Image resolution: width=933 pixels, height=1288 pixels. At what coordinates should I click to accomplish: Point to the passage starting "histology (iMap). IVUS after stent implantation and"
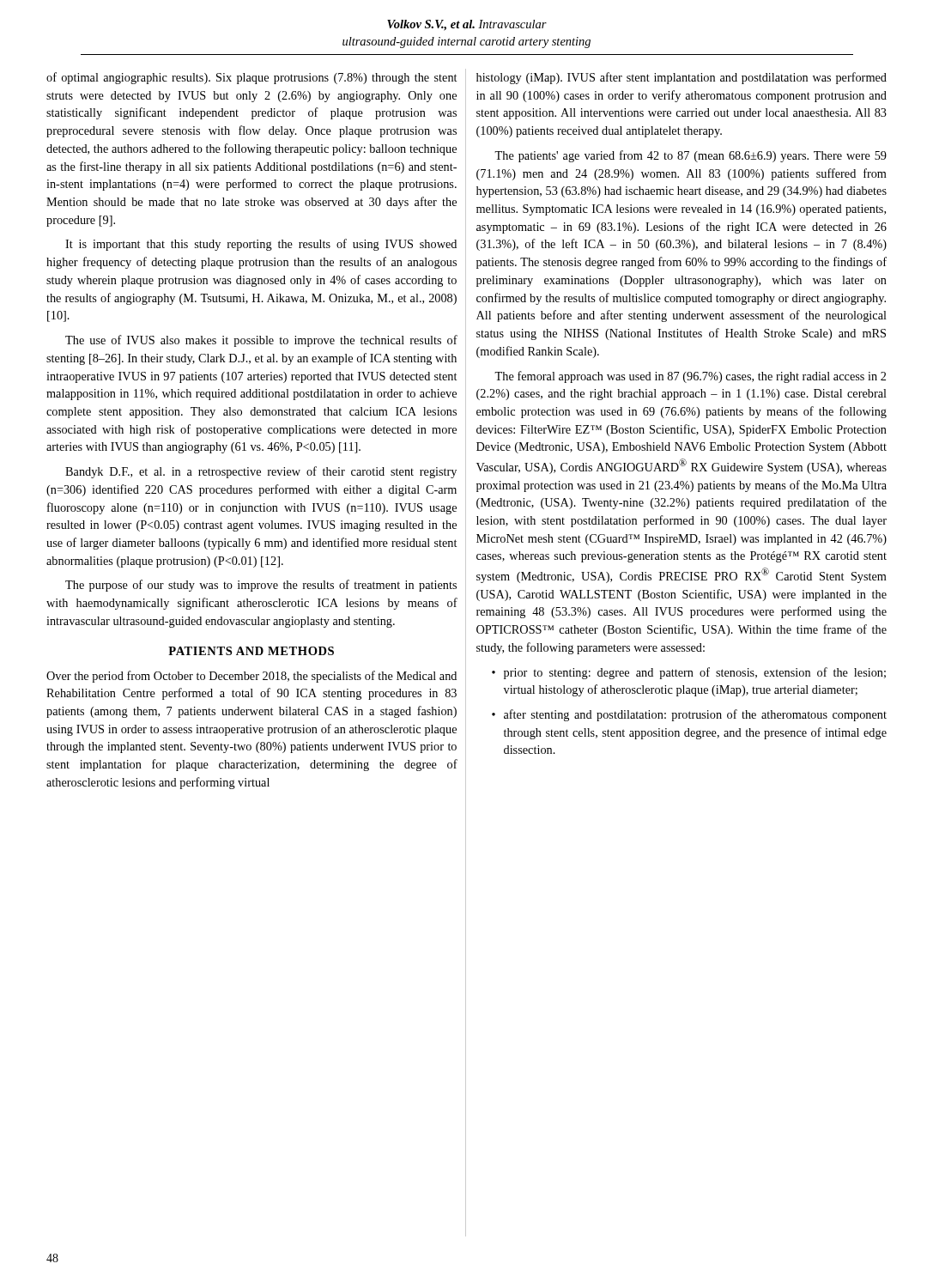(x=681, y=104)
